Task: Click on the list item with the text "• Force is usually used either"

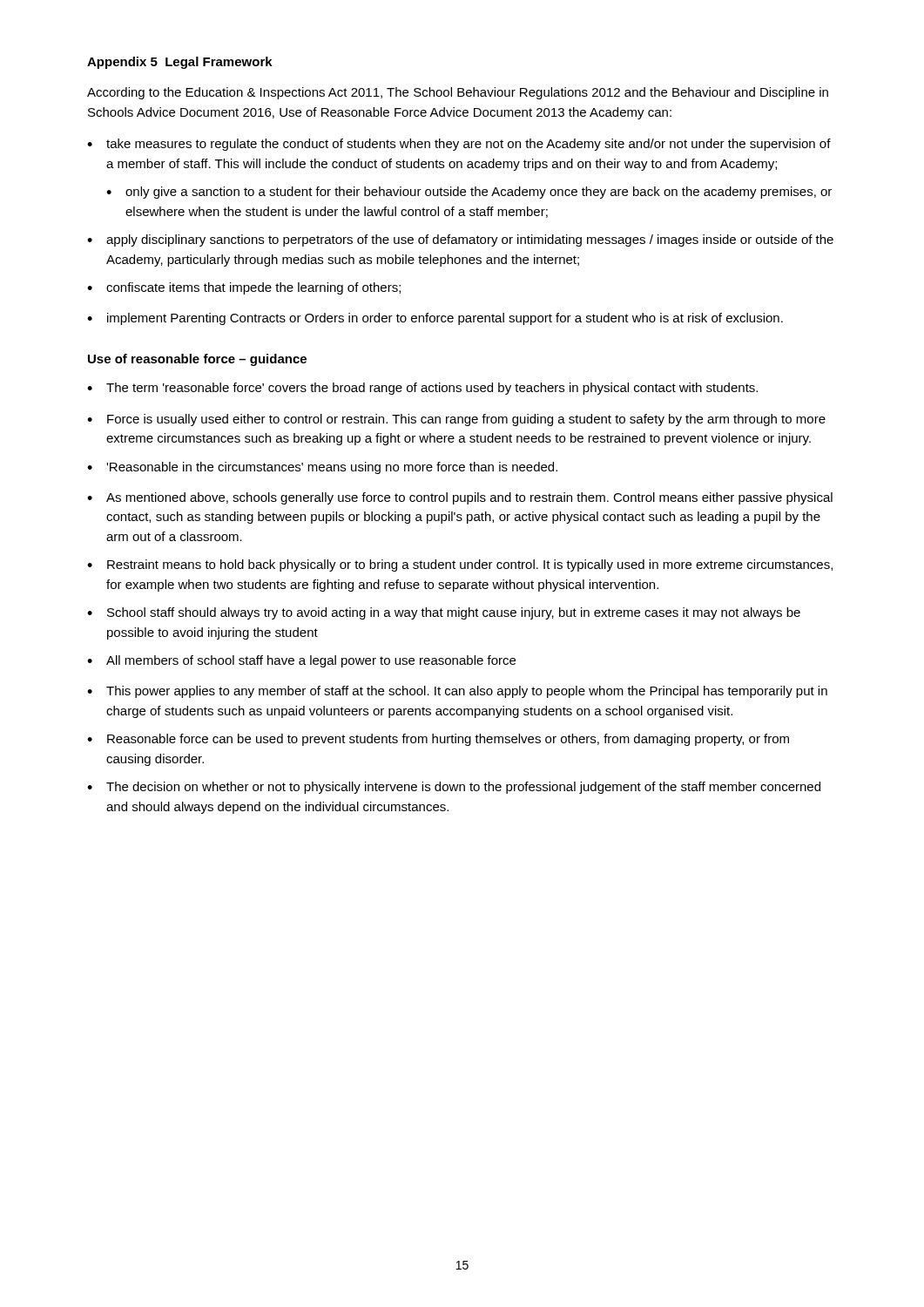Action: tap(462, 429)
